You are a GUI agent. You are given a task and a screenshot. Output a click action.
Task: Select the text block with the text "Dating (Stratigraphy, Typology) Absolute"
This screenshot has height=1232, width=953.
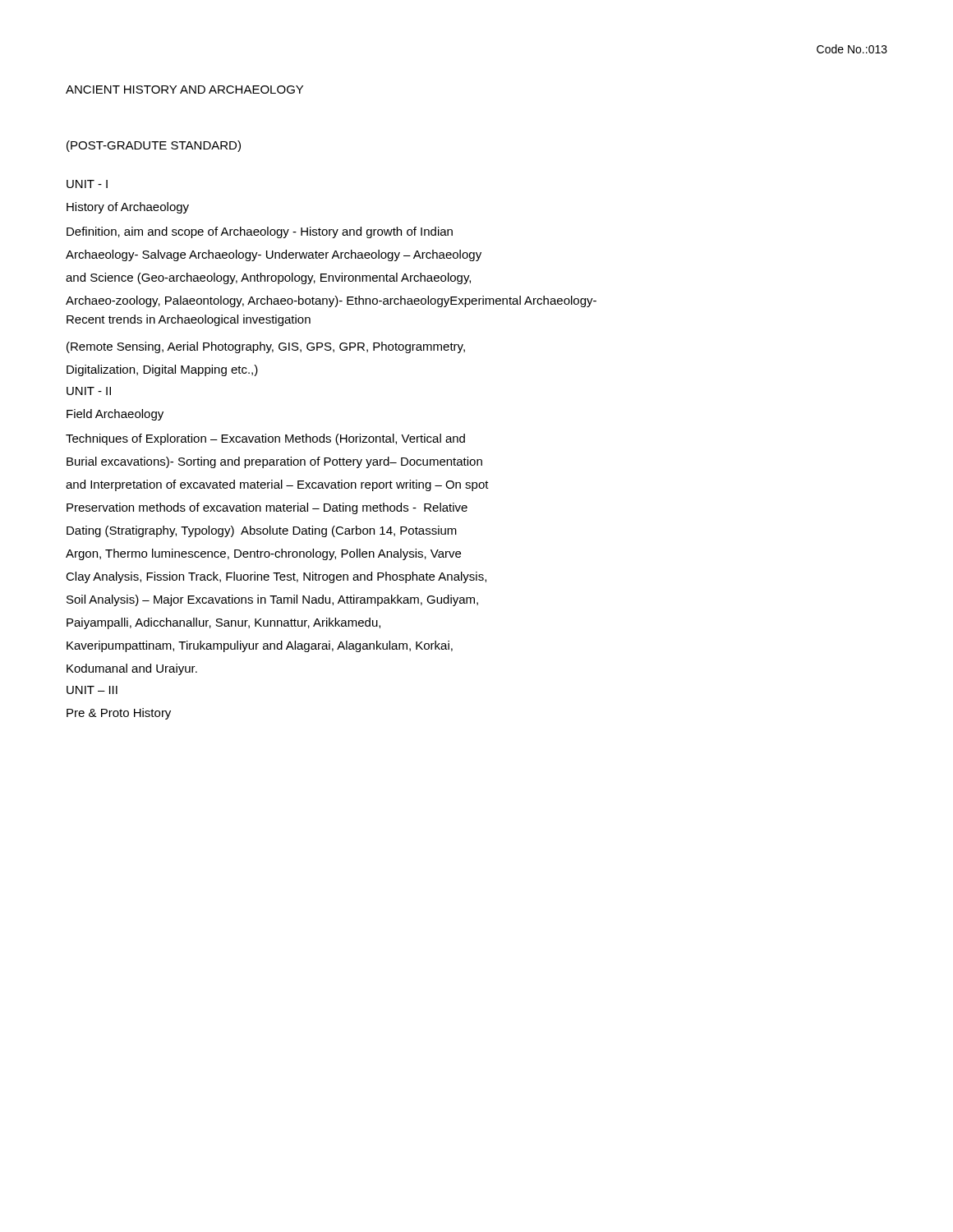(261, 530)
